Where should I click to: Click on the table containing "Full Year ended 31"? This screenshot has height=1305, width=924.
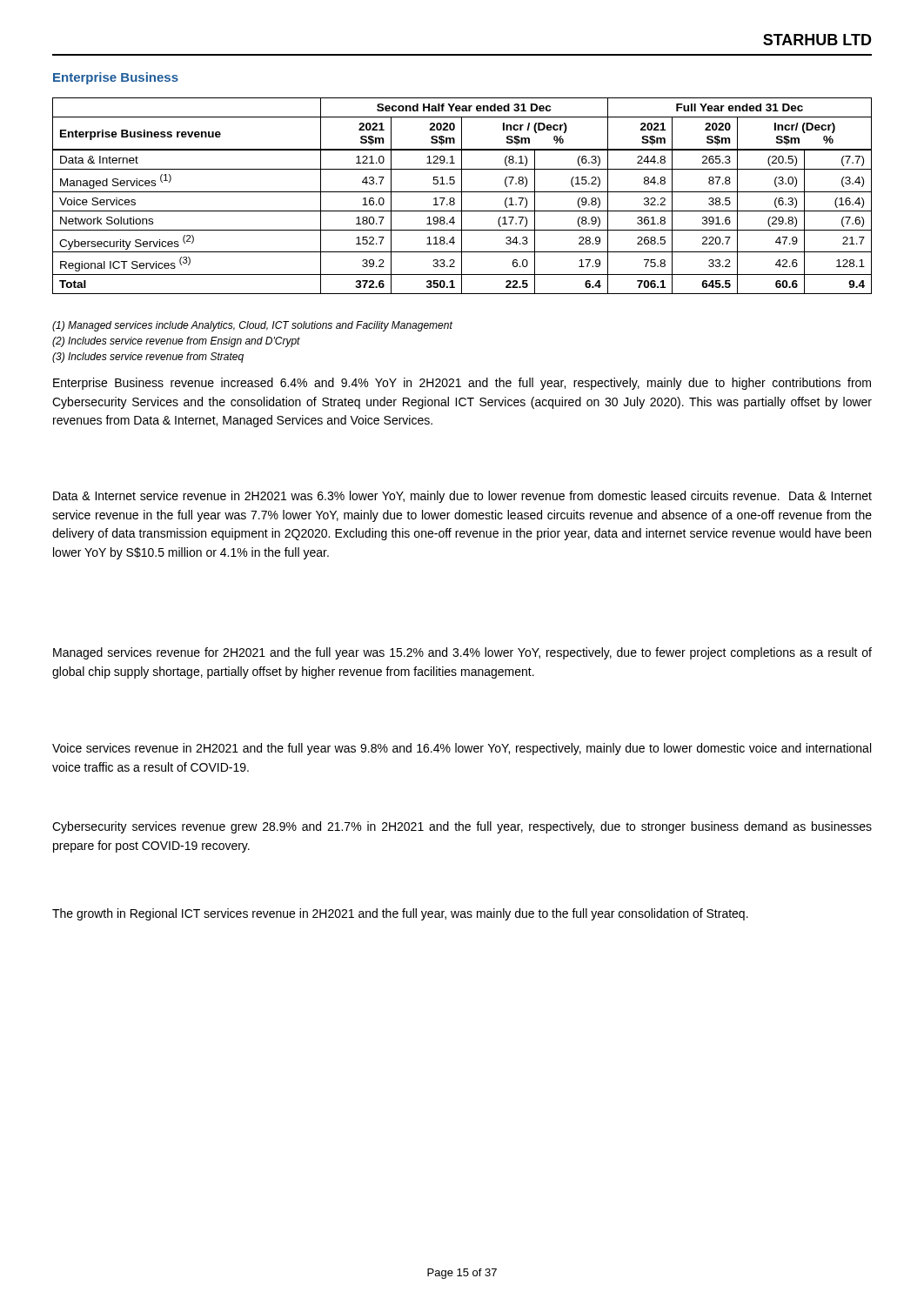(462, 196)
